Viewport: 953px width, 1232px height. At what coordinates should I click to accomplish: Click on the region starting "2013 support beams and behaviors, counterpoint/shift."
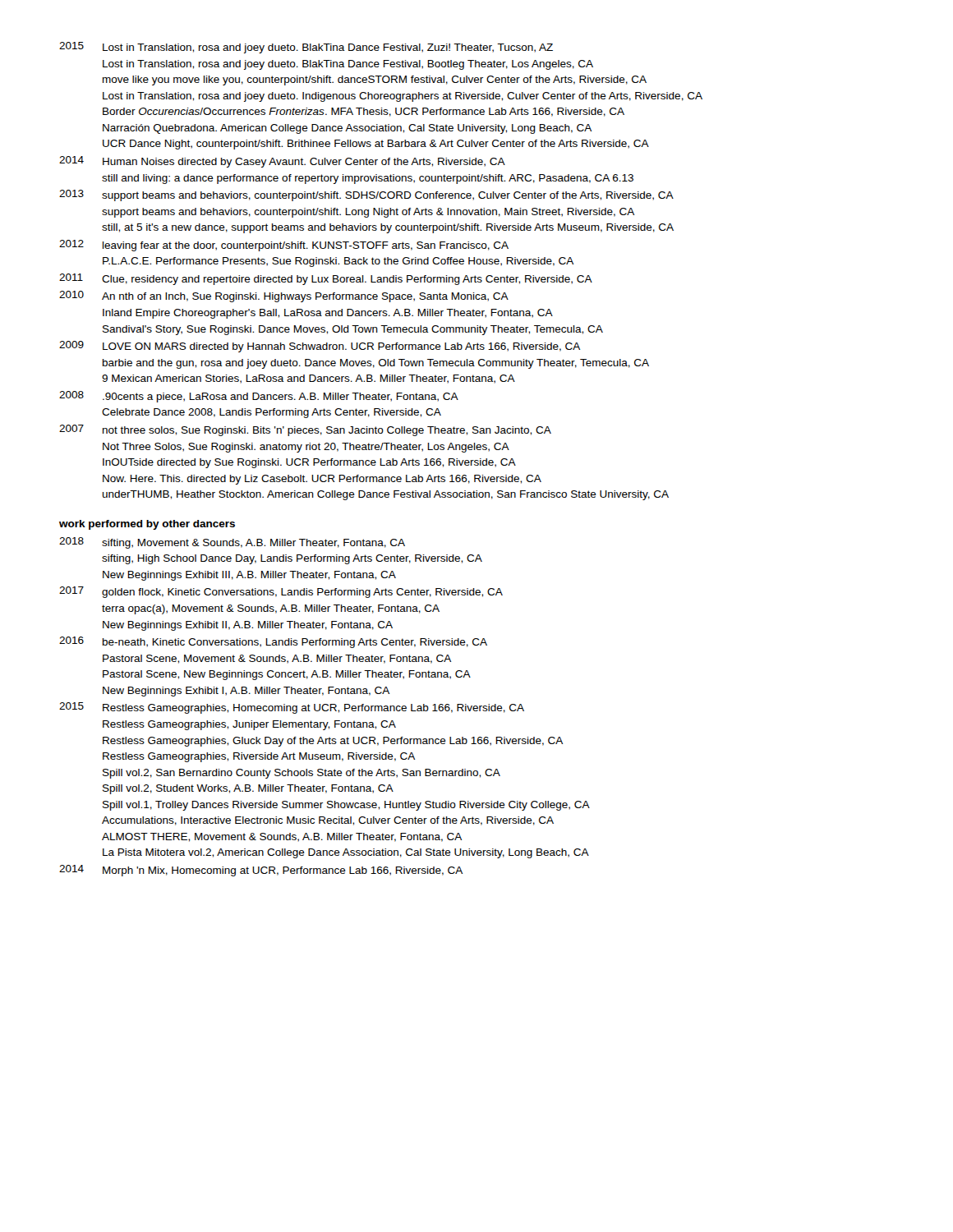(476, 211)
